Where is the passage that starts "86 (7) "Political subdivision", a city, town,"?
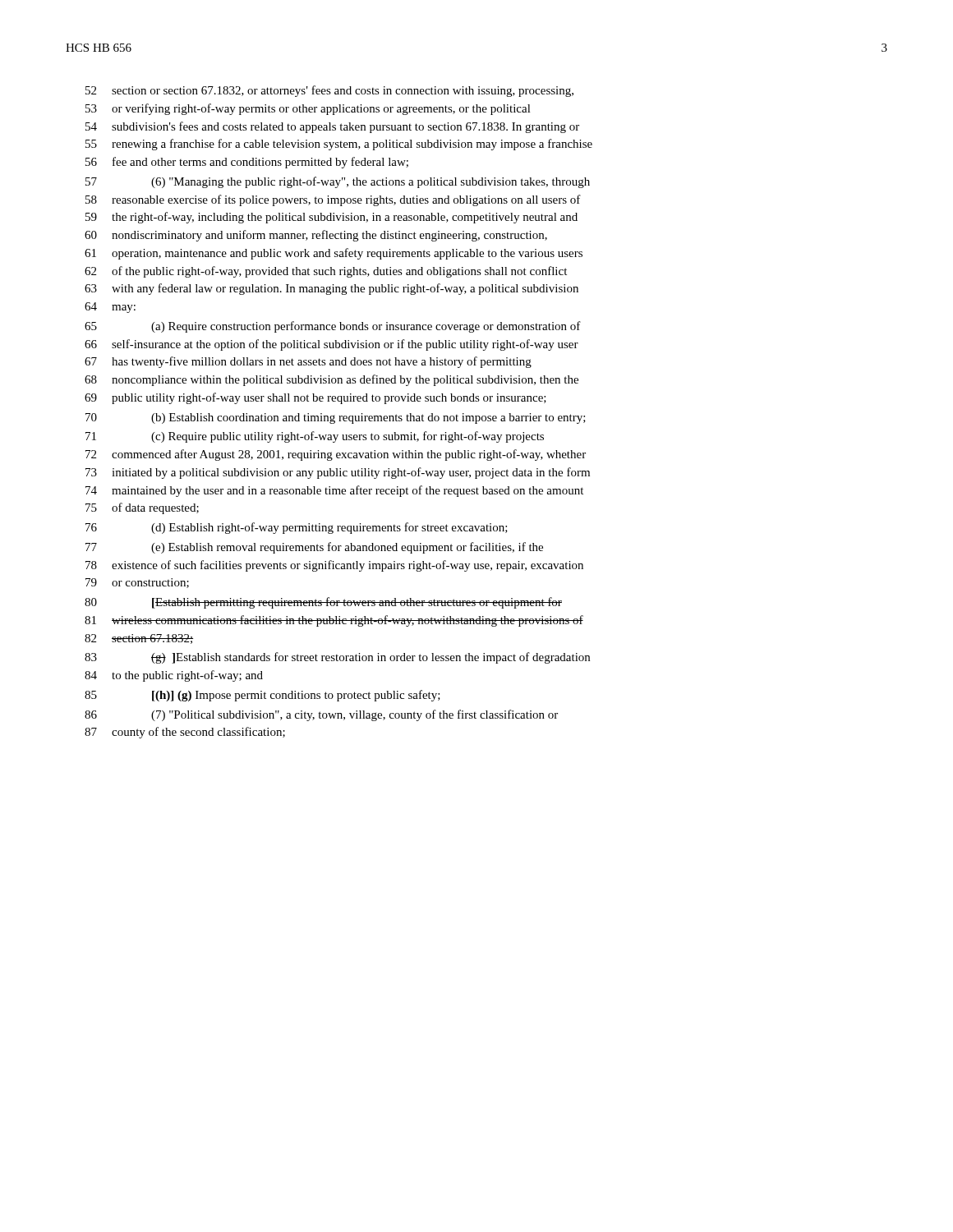 476,724
